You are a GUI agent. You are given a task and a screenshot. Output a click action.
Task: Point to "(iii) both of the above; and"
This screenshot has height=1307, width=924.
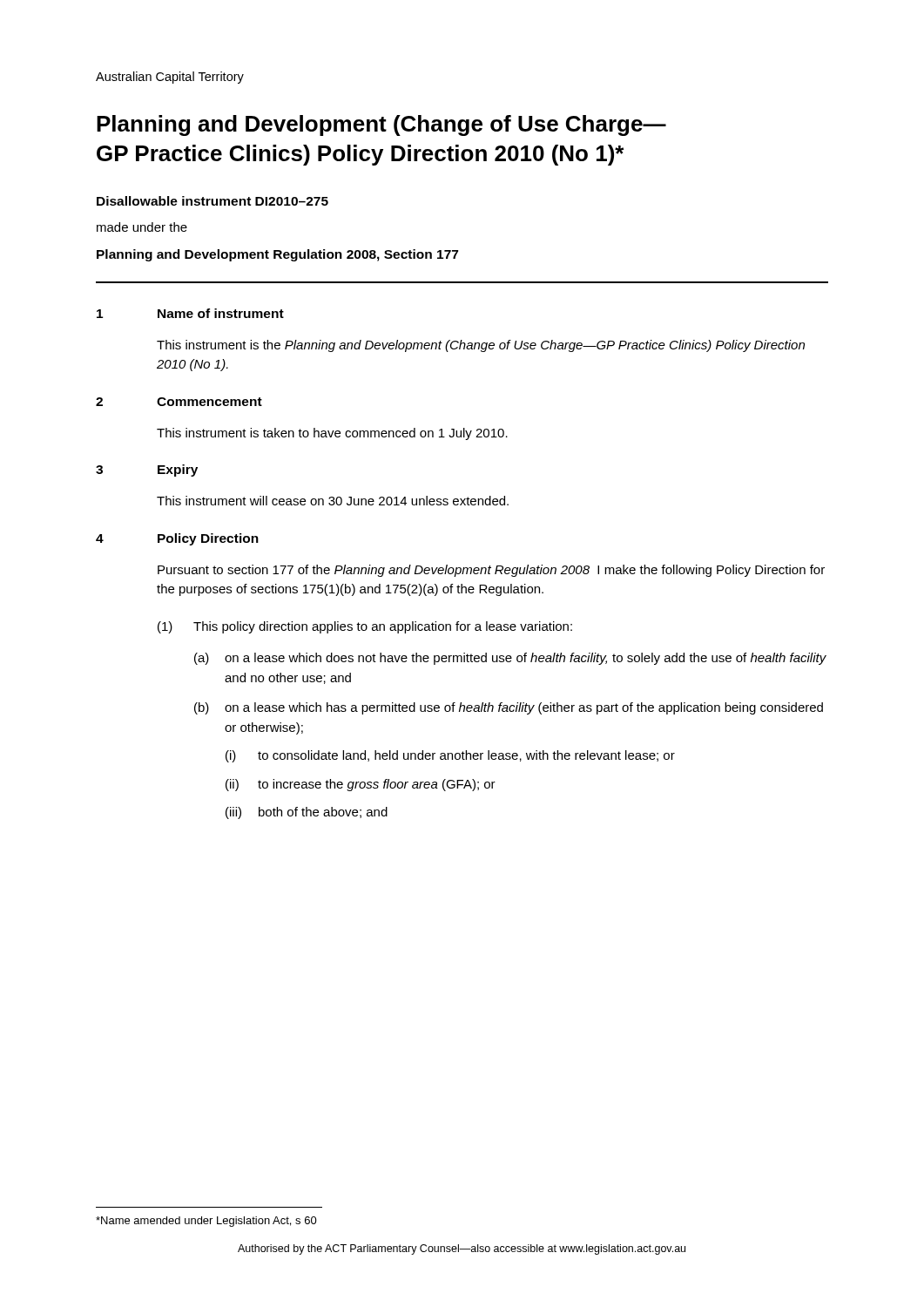307,813
